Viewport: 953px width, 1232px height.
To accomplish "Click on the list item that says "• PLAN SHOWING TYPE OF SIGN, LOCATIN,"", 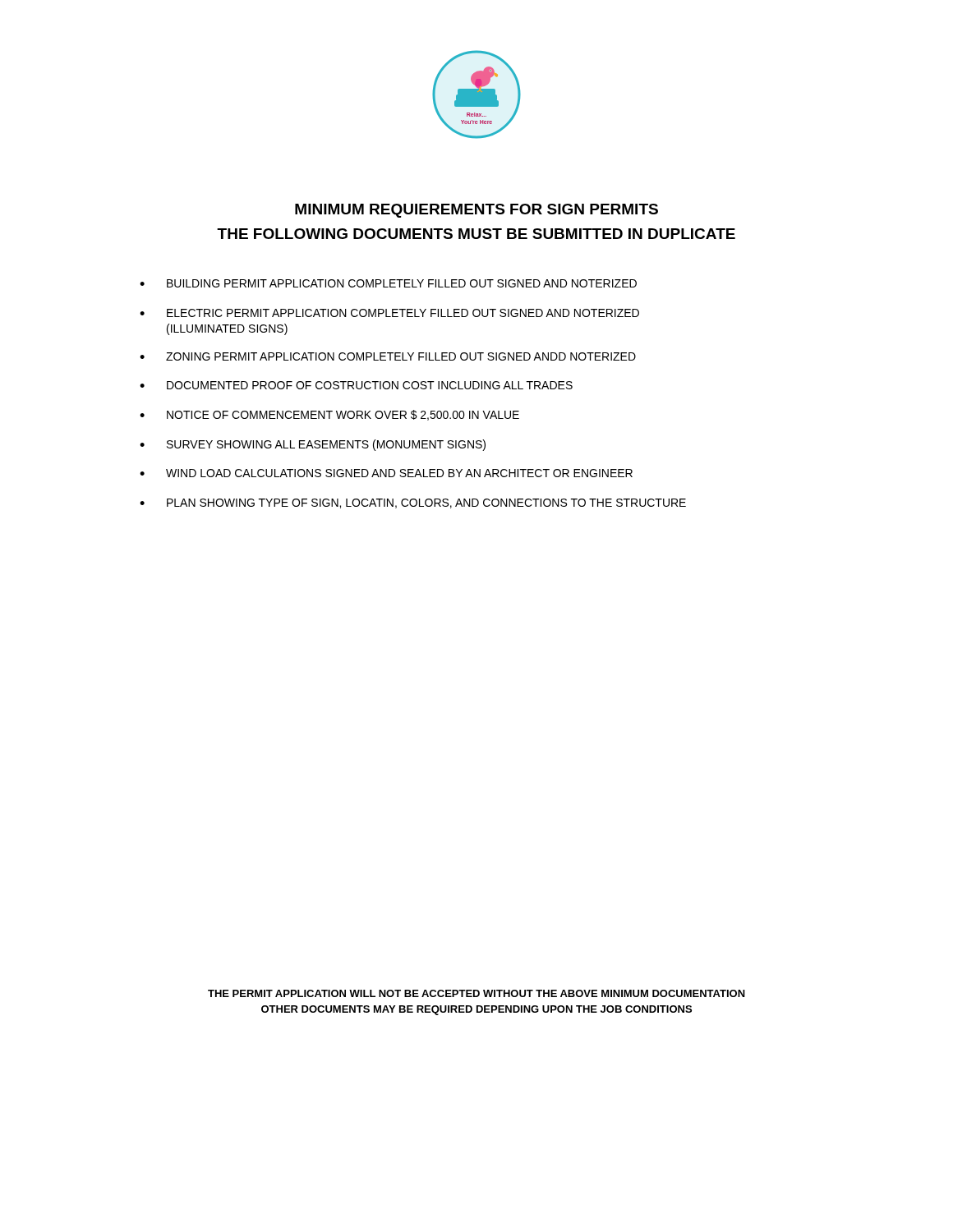I will [x=413, y=504].
